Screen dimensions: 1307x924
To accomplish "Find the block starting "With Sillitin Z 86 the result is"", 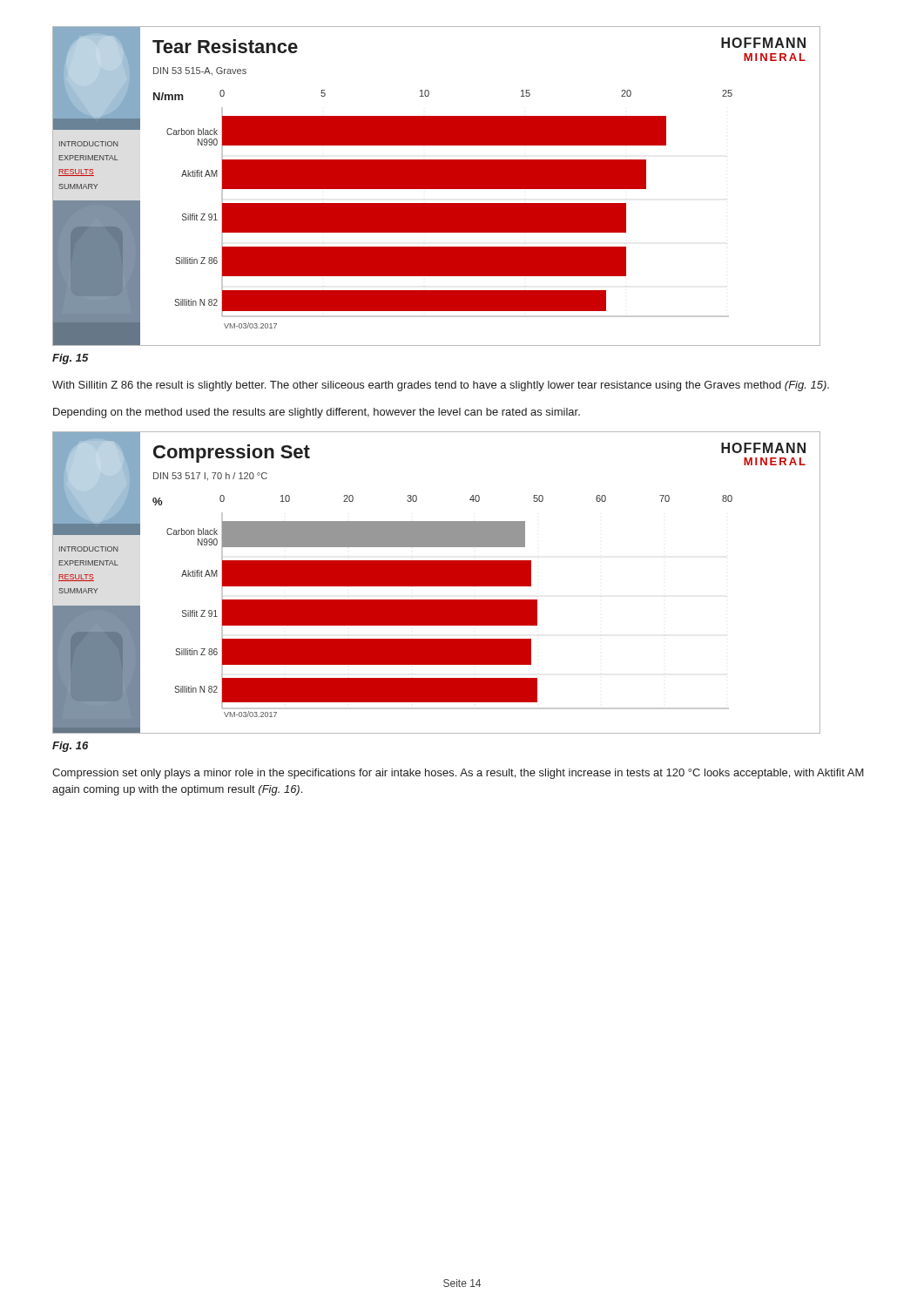I will pyautogui.click(x=441, y=385).
